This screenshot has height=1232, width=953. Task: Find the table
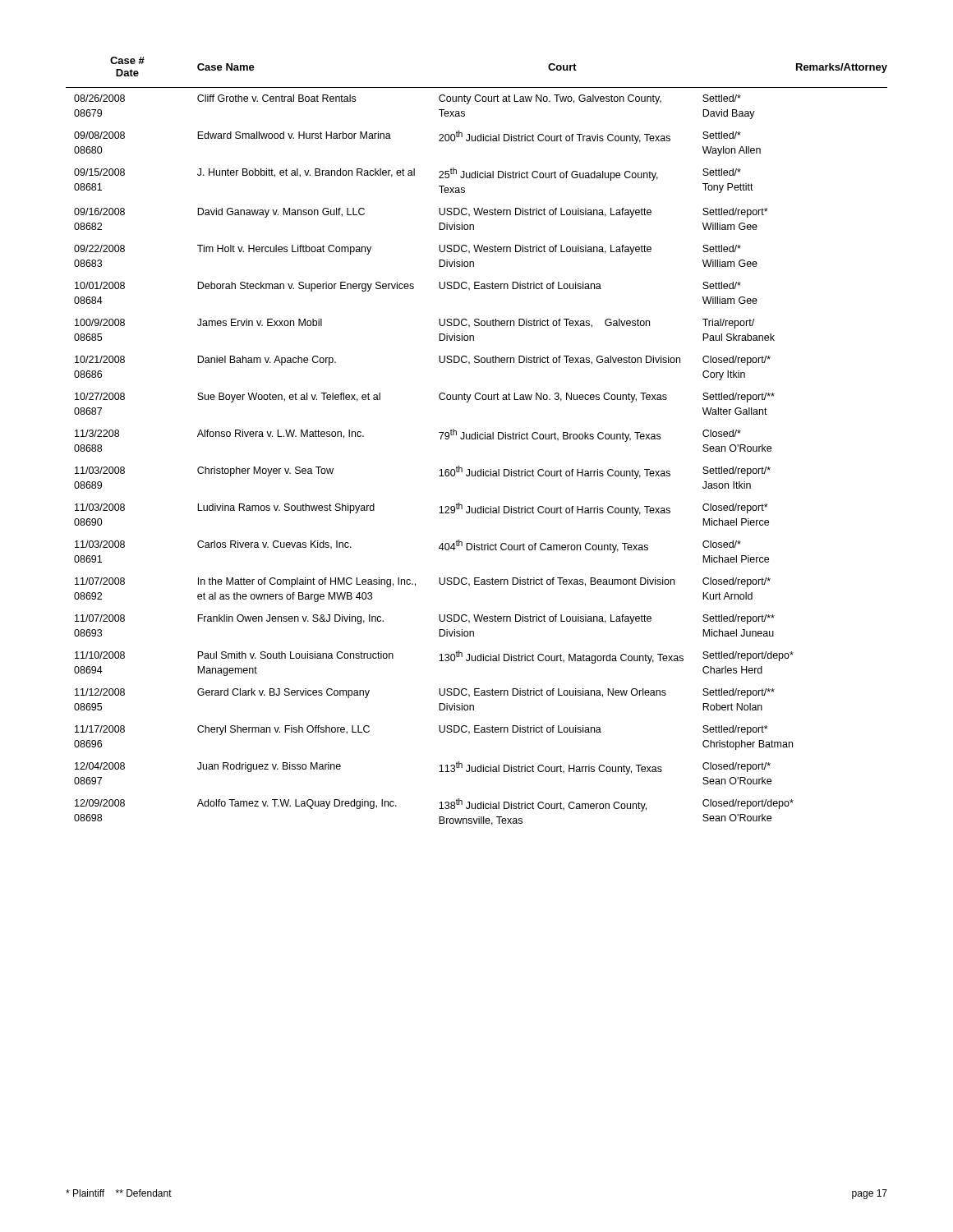(x=476, y=441)
